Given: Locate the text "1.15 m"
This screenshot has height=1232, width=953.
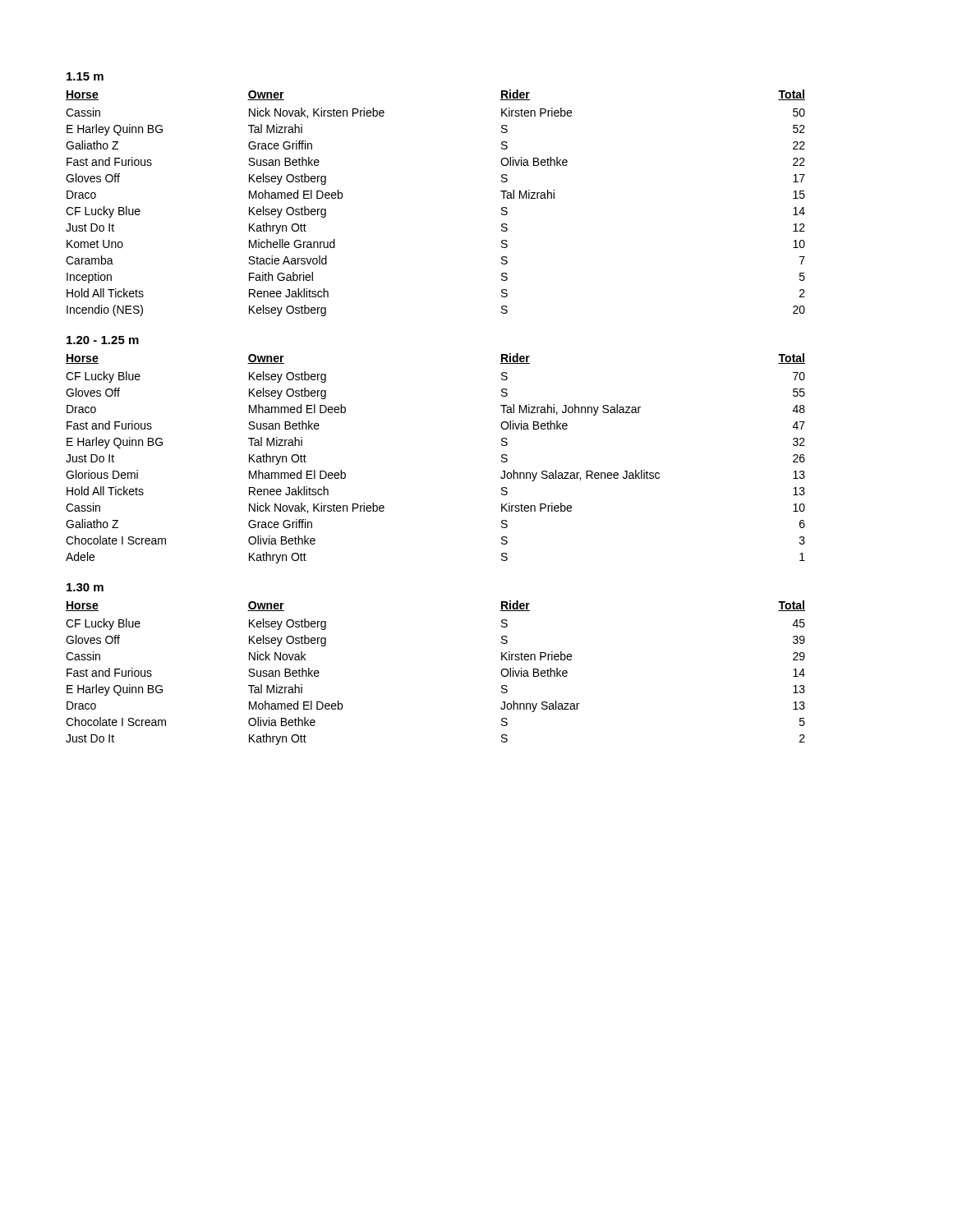Looking at the screenshot, I should pyautogui.click(x=85, y=76).
